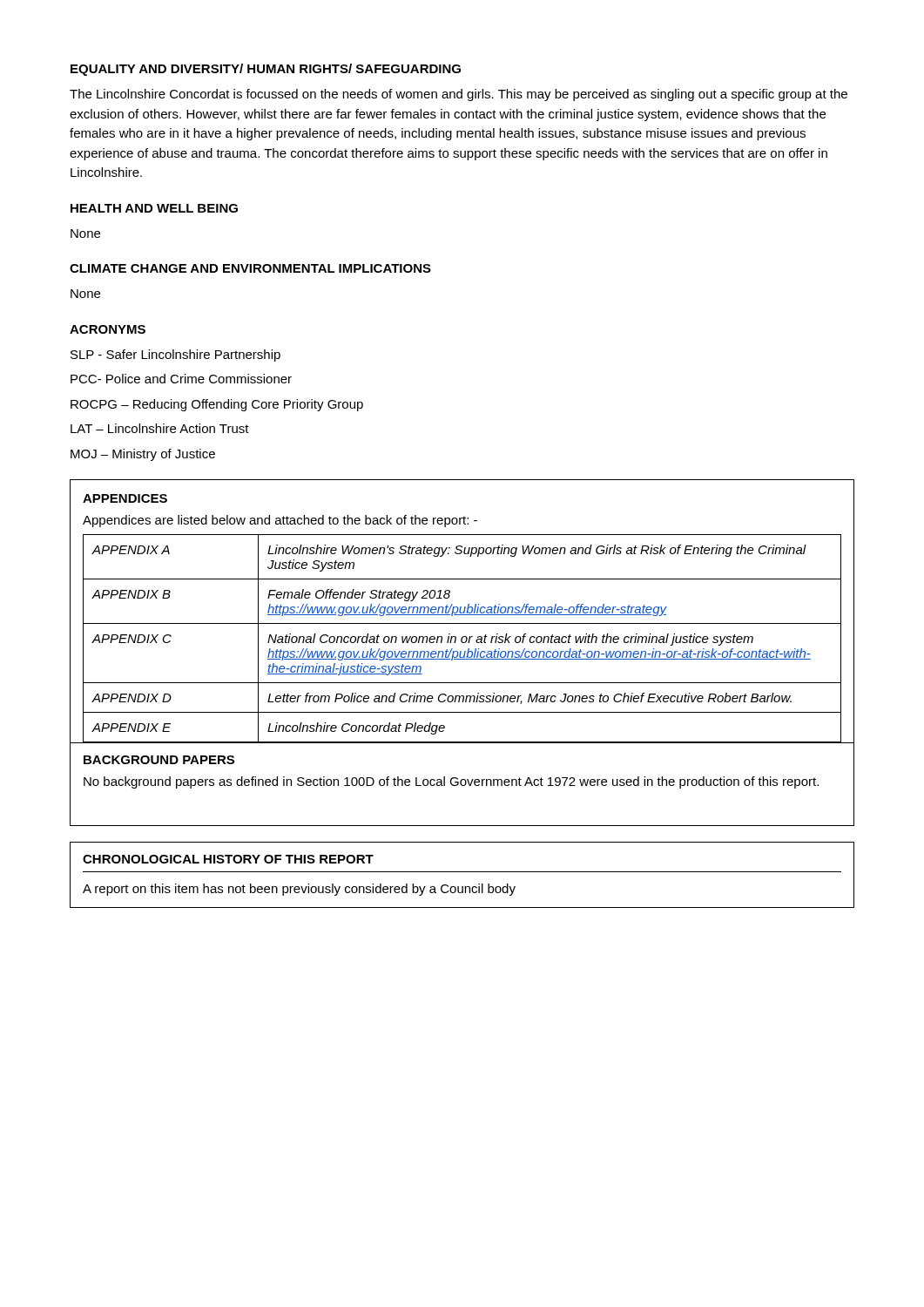Where is the passage that starts "MOJ – Ministry of"?
The width and height of the screenshot is (924, 1307).
click(x=143, y=453)
